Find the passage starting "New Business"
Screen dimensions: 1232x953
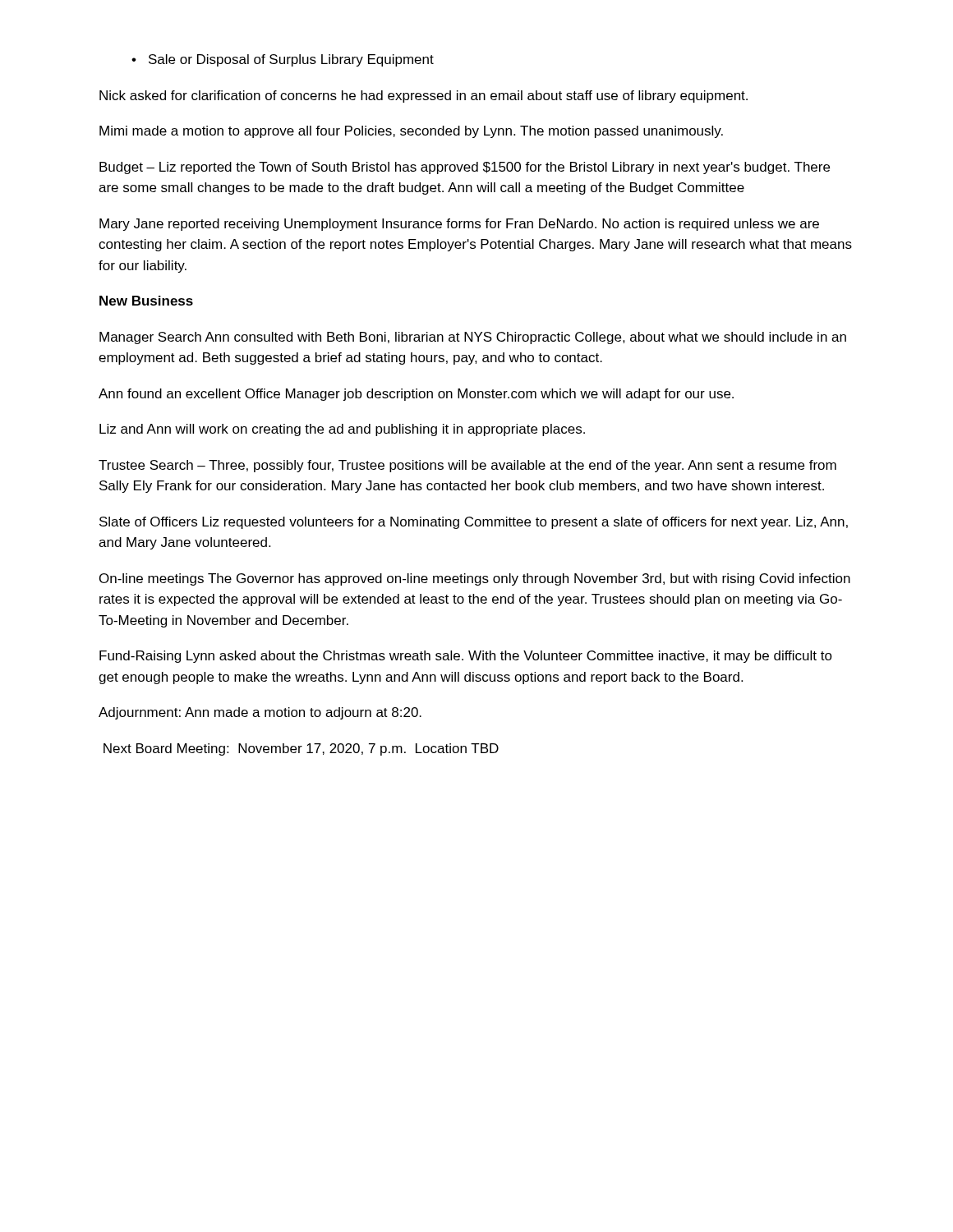[146, 301]
